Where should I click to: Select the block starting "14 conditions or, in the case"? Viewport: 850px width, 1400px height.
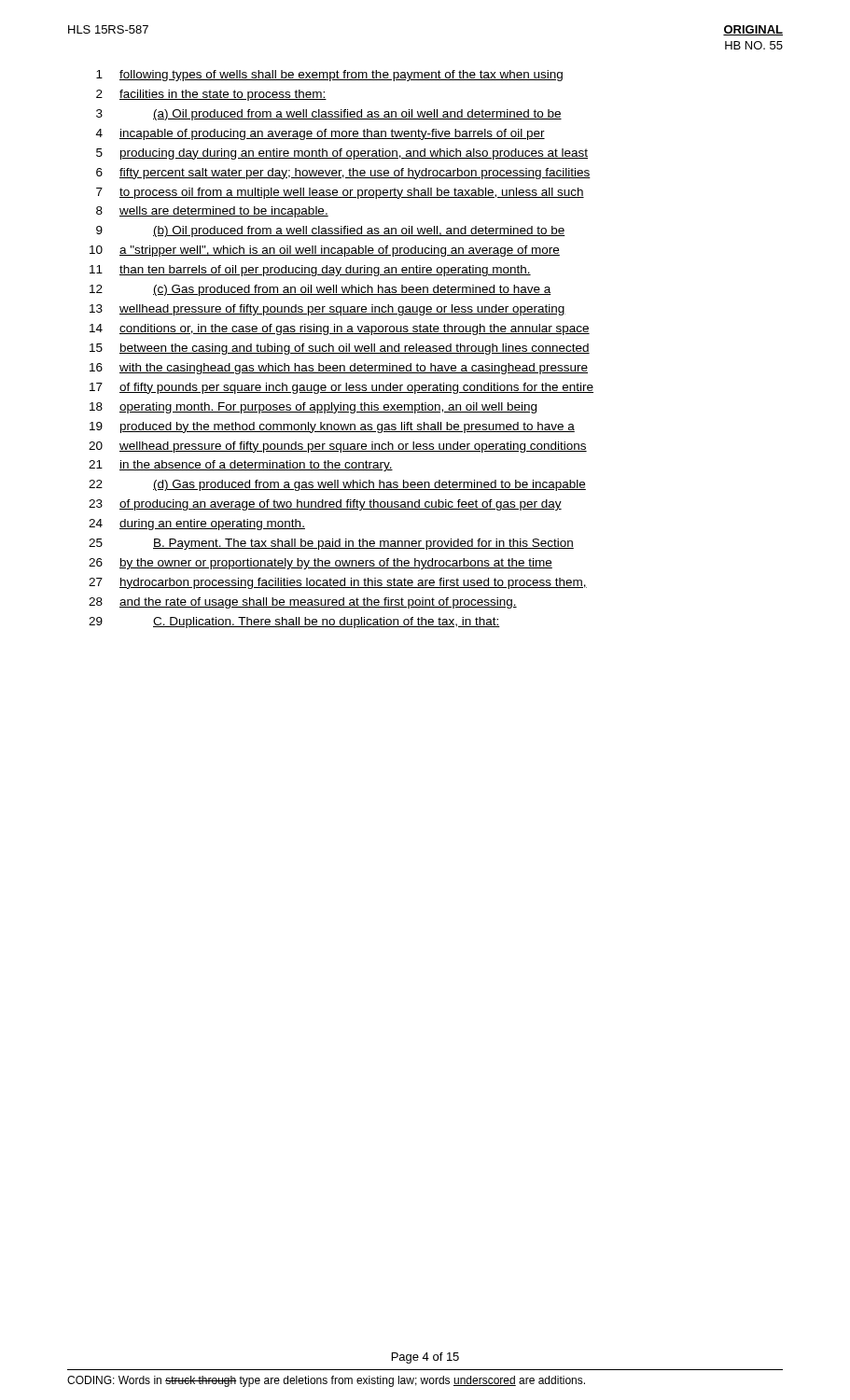pos(425,329)
